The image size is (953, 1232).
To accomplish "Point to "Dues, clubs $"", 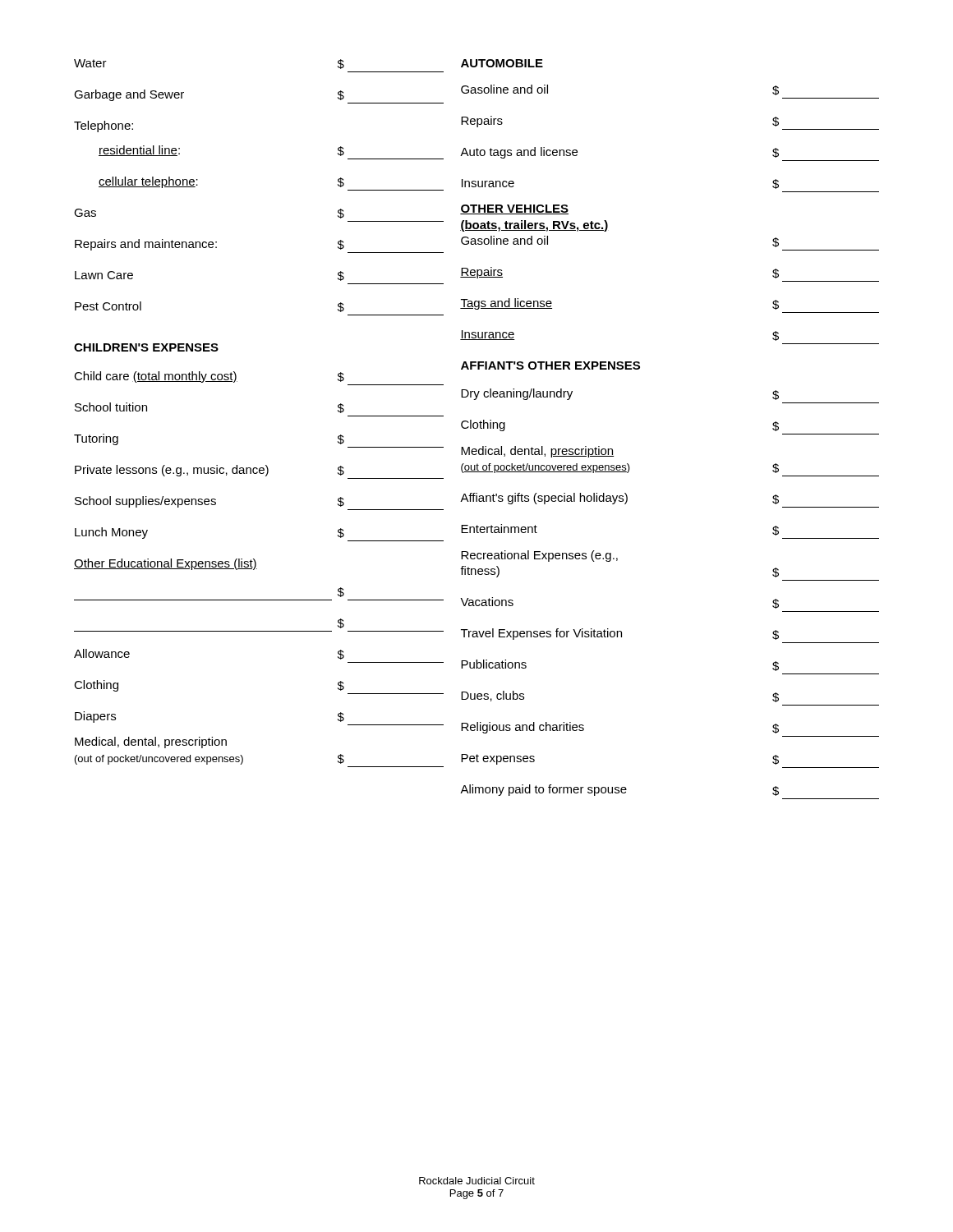I will coord(486,696).
